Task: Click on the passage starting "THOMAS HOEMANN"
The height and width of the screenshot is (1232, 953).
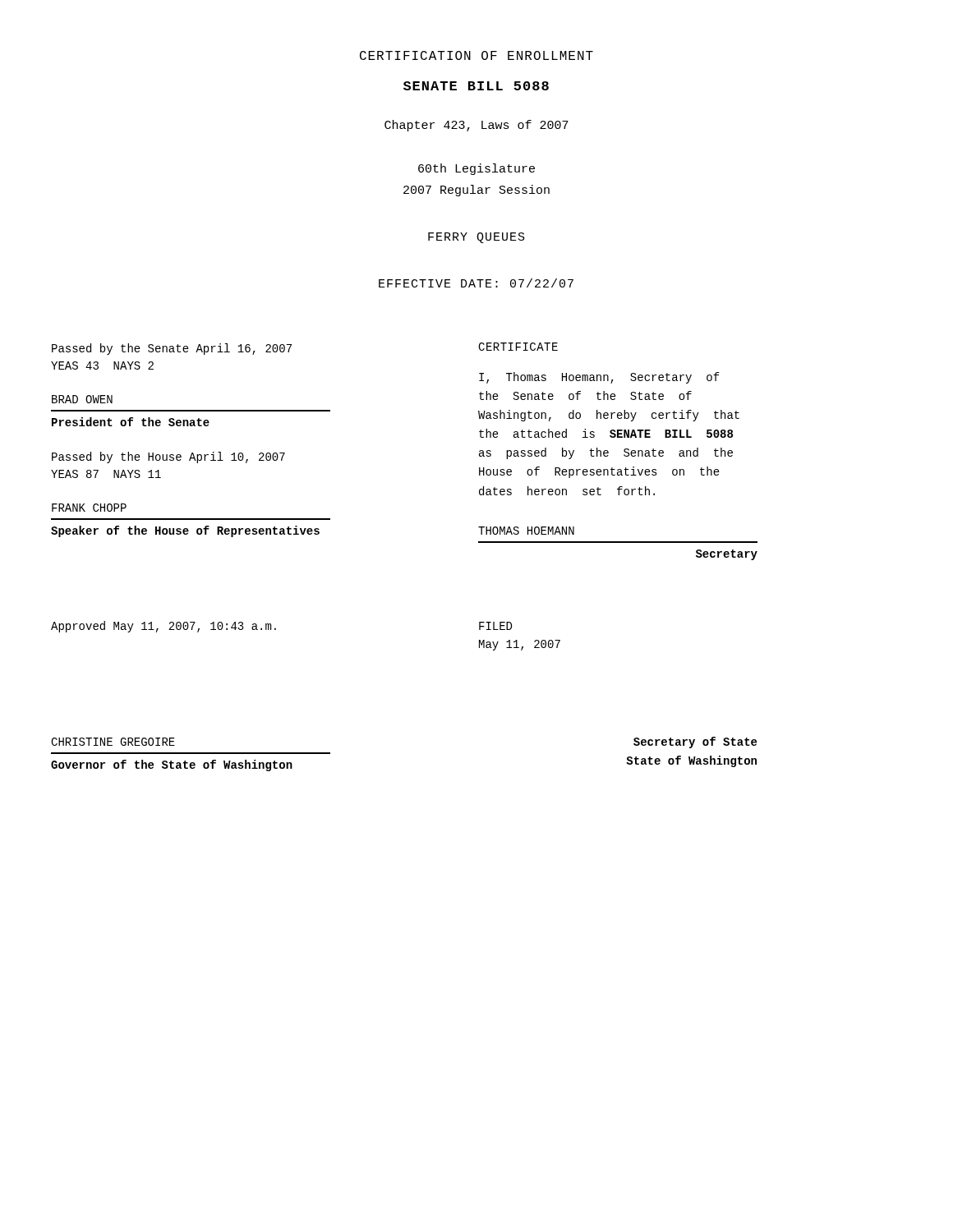Action: coord(526,531)
